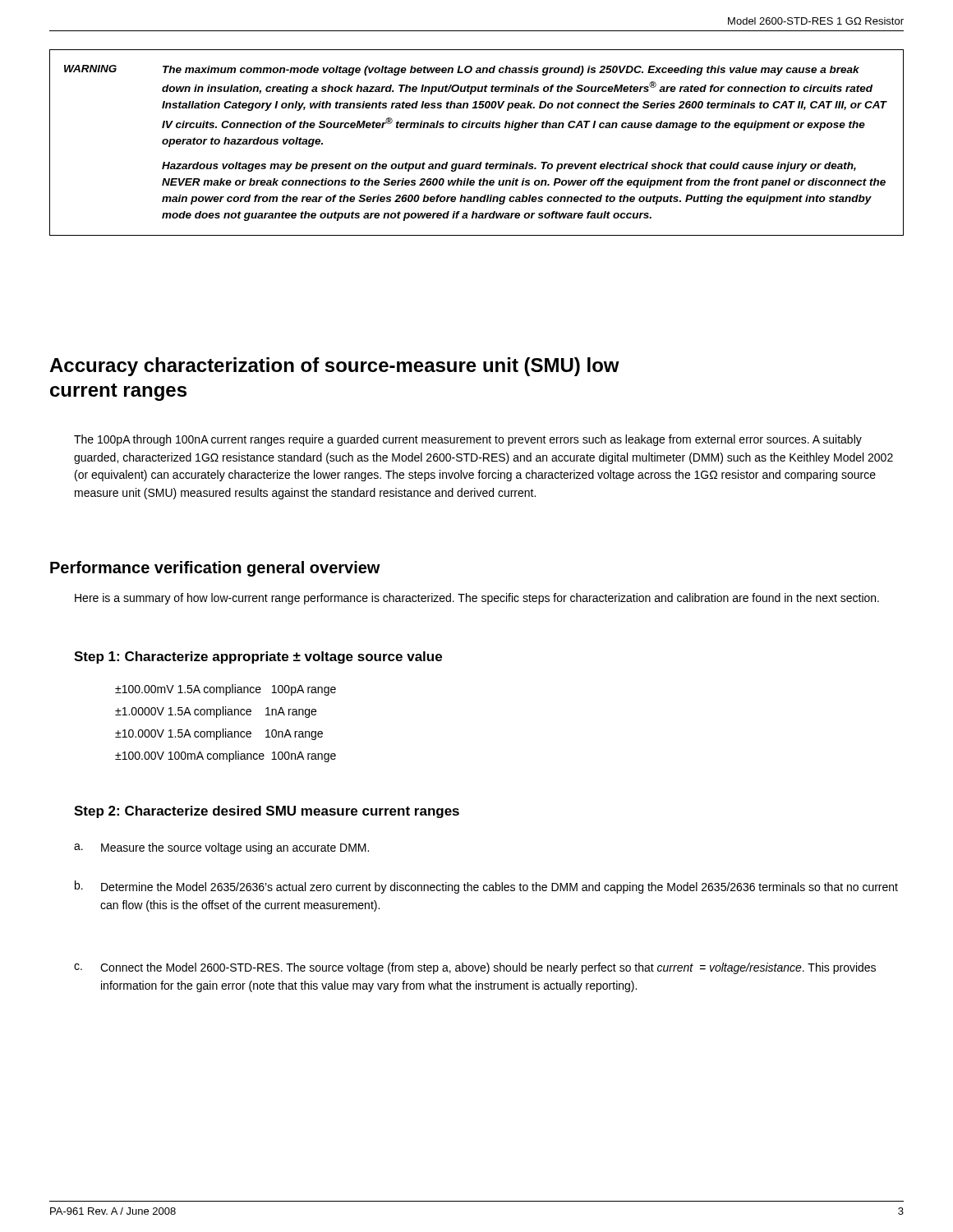Navigate to the element starting "Step 2: Characterize desired SMU measure current ranges"

coord(267,812)
